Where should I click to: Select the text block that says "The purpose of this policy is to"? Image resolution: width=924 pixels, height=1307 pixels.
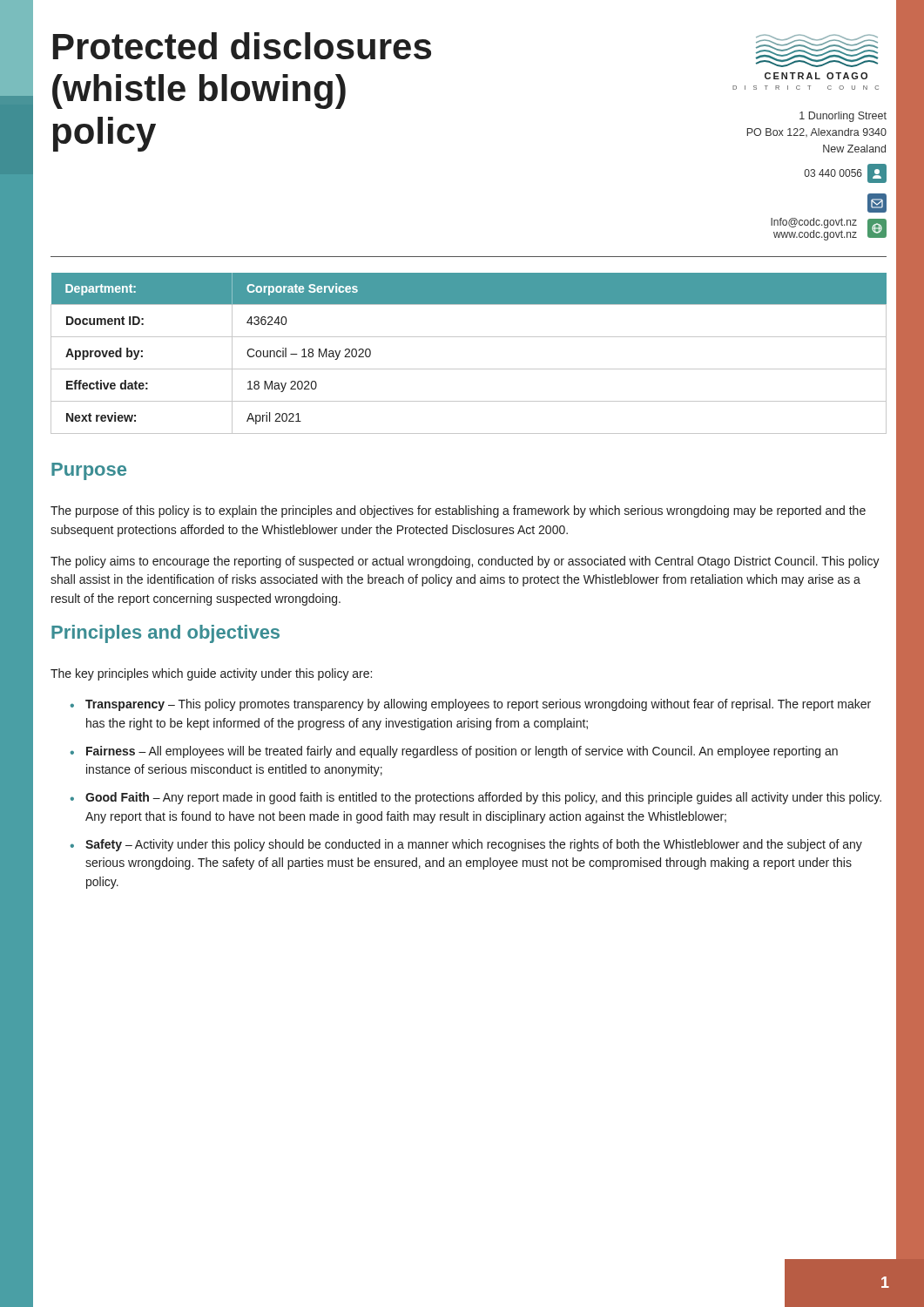(469, 521)
